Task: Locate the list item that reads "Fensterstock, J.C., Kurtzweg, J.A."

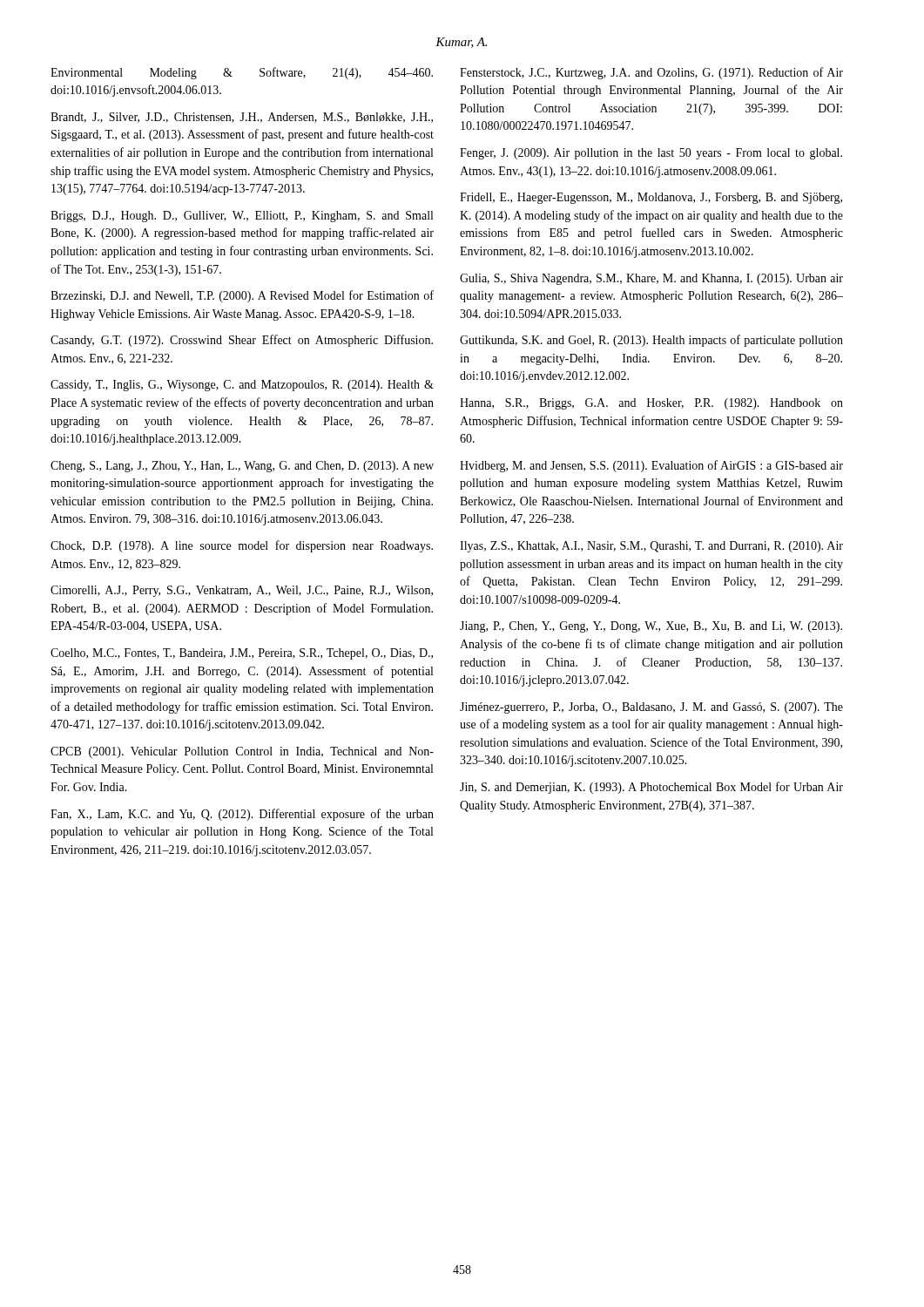Action: (651, 99)
